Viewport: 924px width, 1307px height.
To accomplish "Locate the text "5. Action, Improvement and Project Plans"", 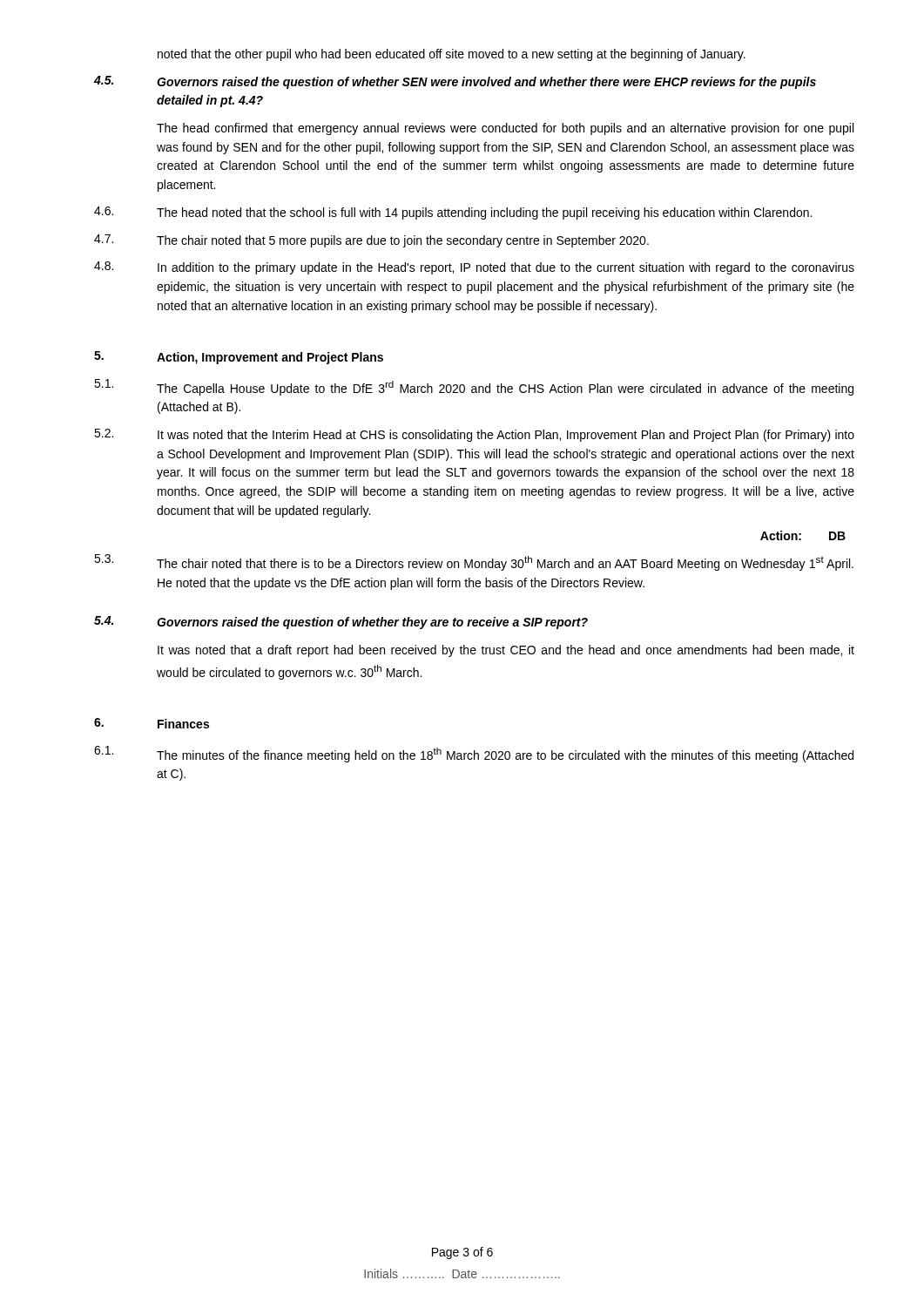I will point(239,358).
